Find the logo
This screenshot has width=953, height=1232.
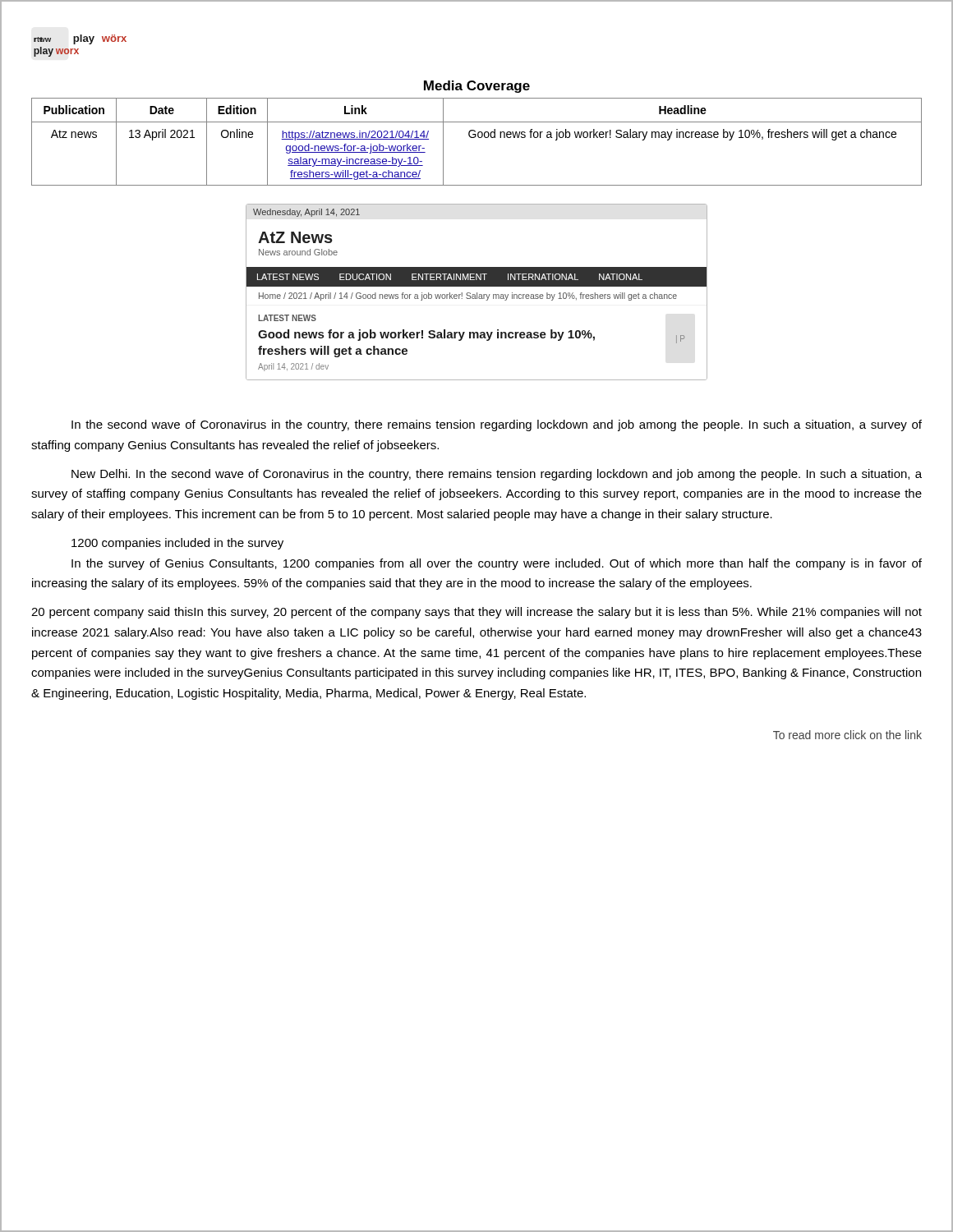(476, 47)
